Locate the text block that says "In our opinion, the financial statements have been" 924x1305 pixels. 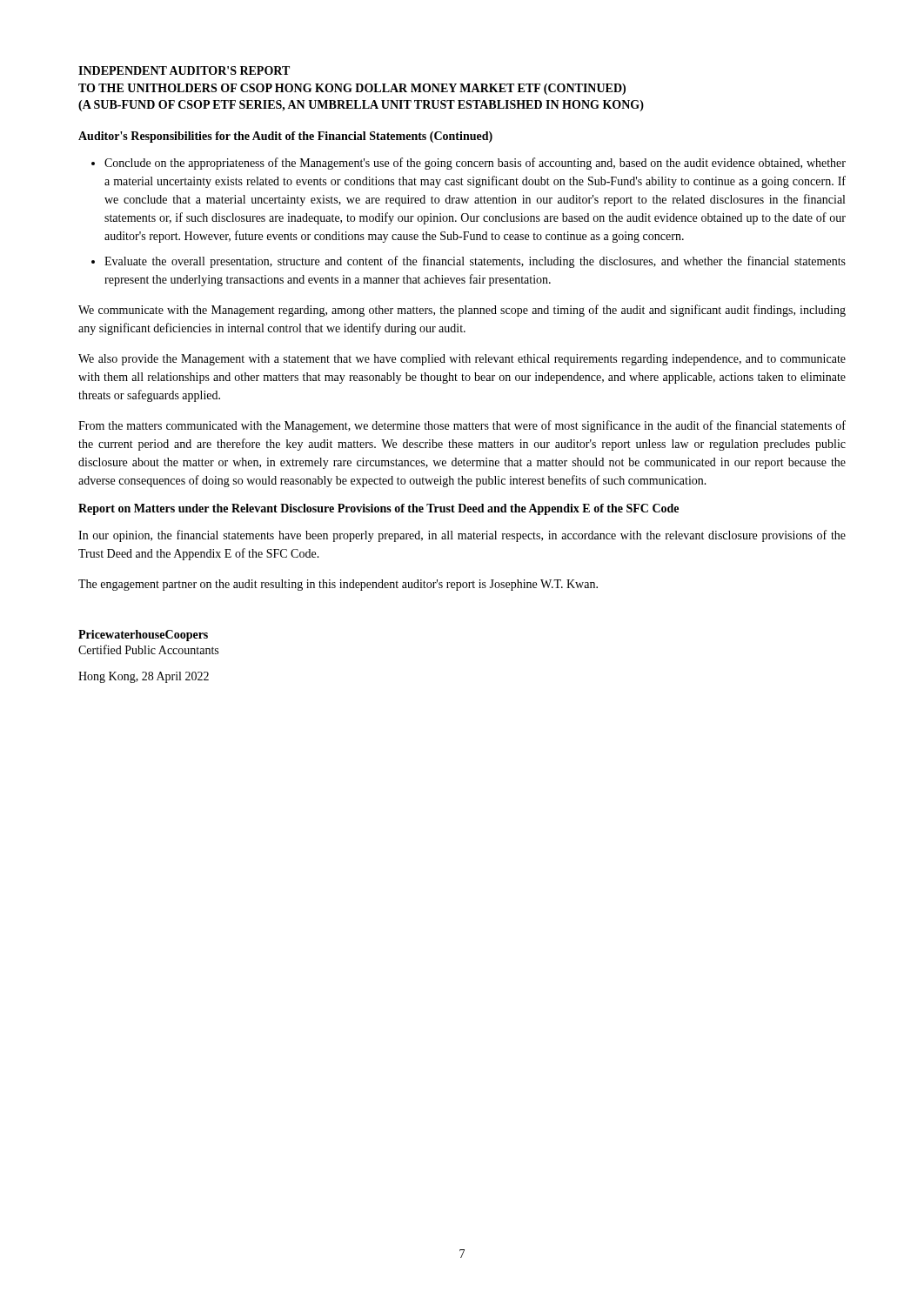point(462,544)
